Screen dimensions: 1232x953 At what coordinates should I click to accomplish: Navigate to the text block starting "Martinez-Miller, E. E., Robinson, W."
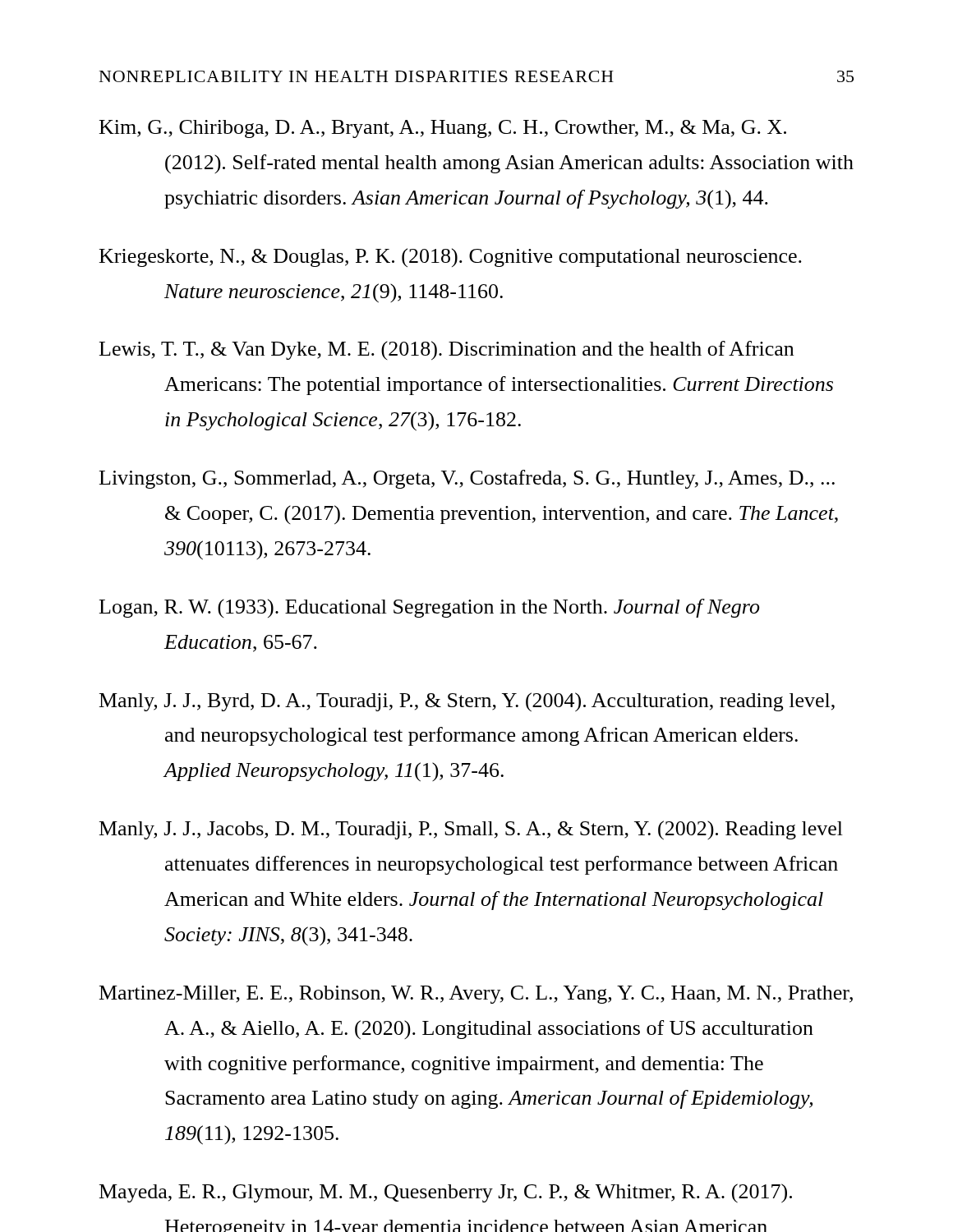476,1063
